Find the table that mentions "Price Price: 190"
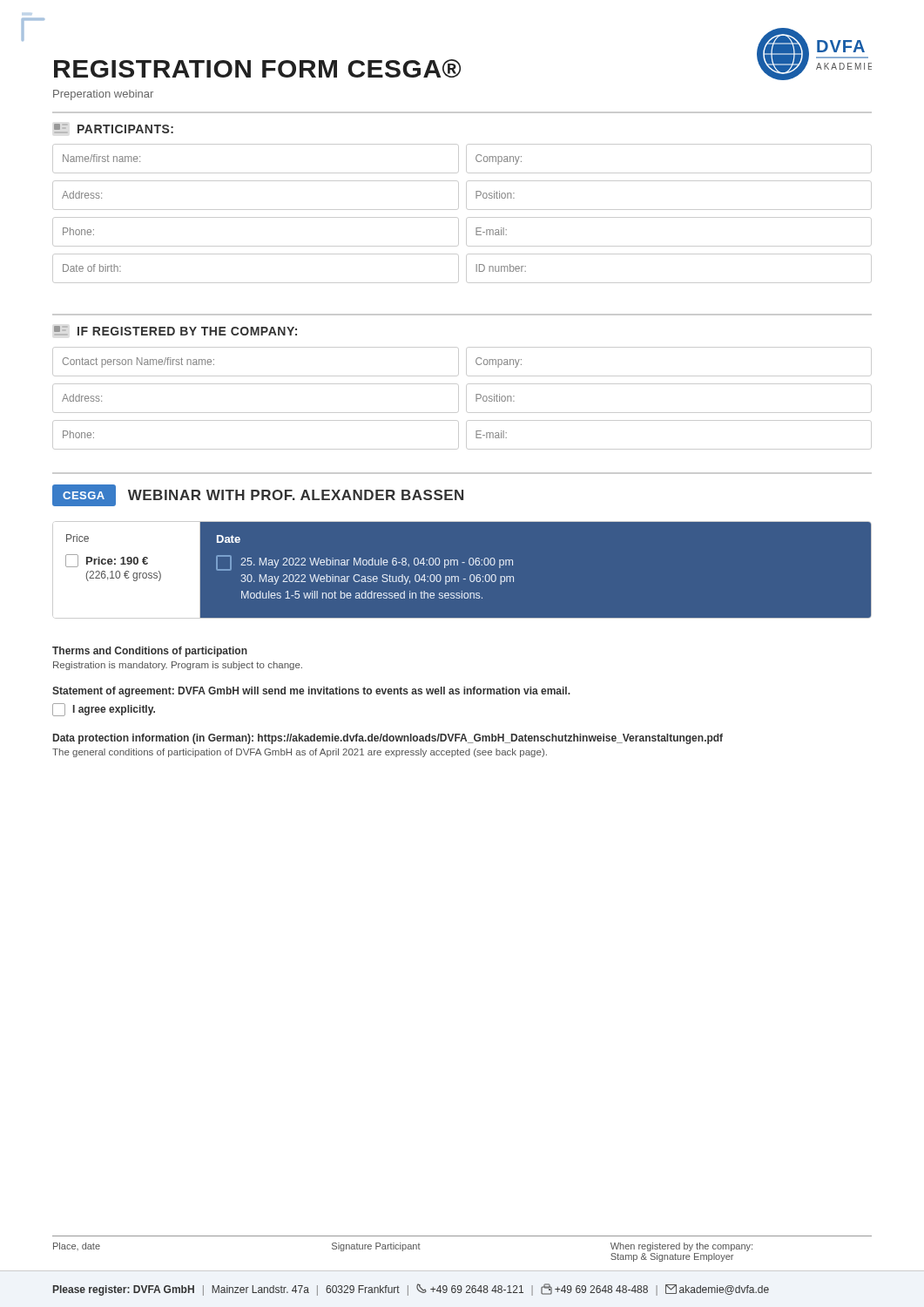 462,570
